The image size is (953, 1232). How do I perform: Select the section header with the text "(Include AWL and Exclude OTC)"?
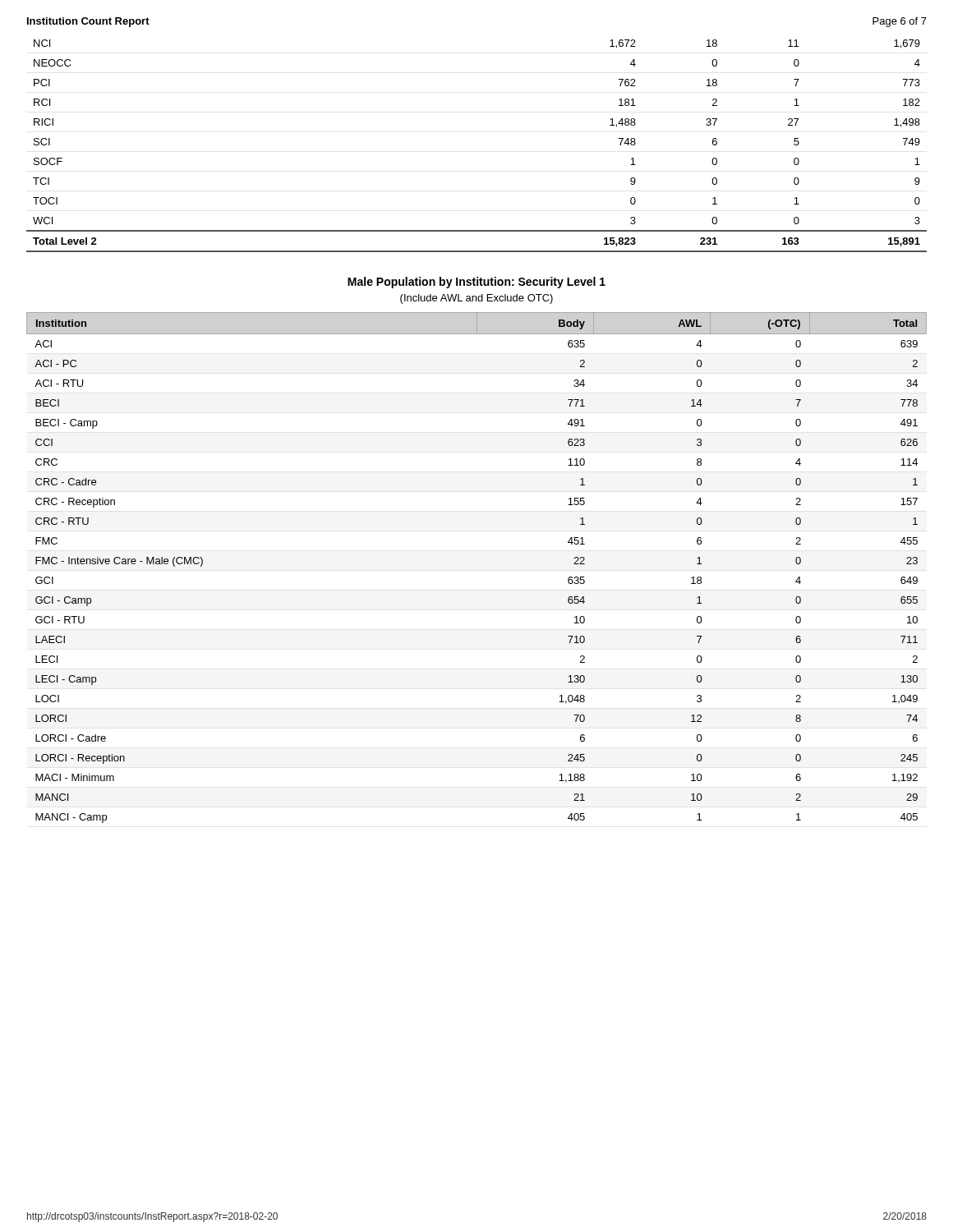tap(476, 298)
